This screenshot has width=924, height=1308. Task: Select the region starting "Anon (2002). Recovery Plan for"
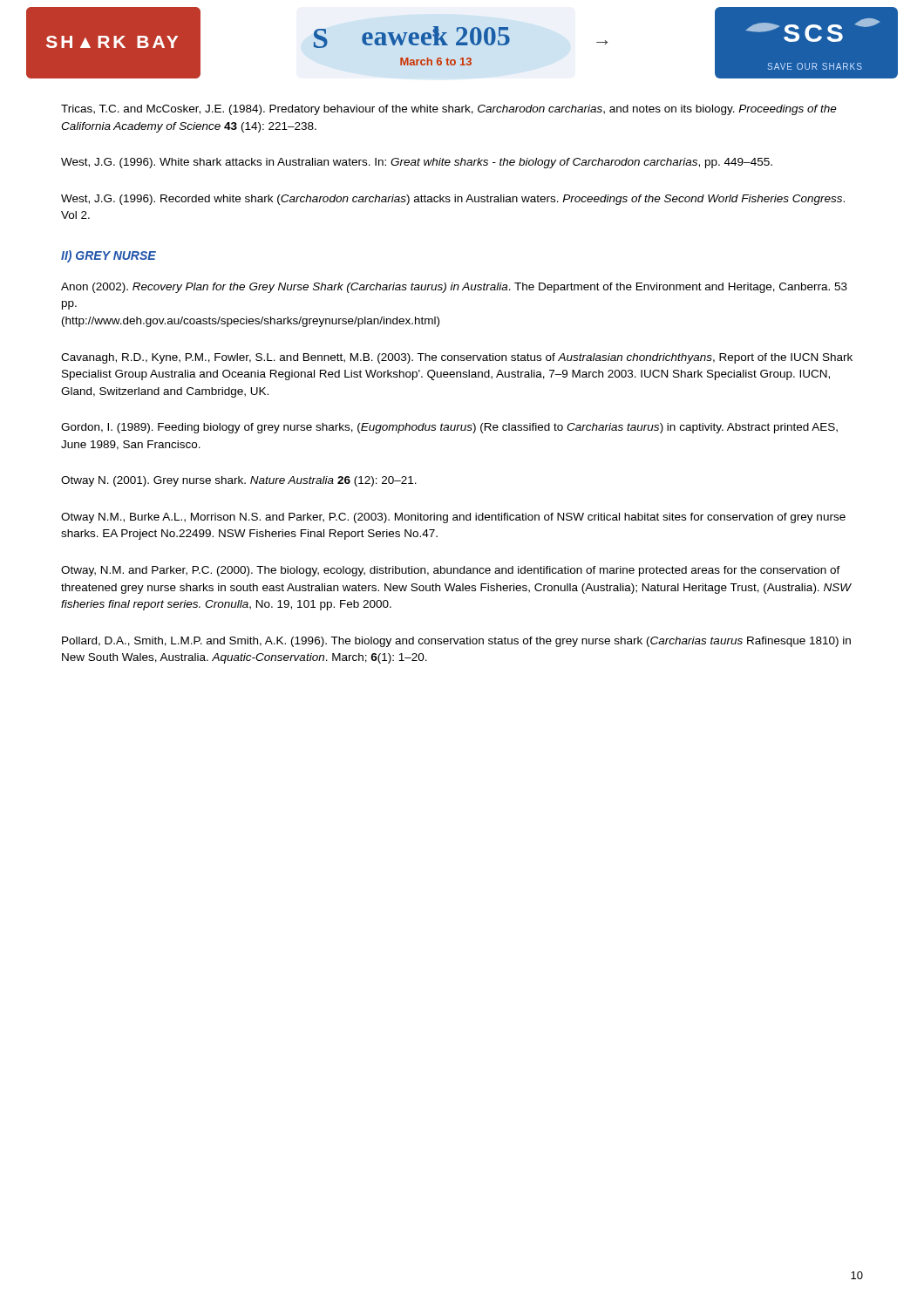point(454,288)
